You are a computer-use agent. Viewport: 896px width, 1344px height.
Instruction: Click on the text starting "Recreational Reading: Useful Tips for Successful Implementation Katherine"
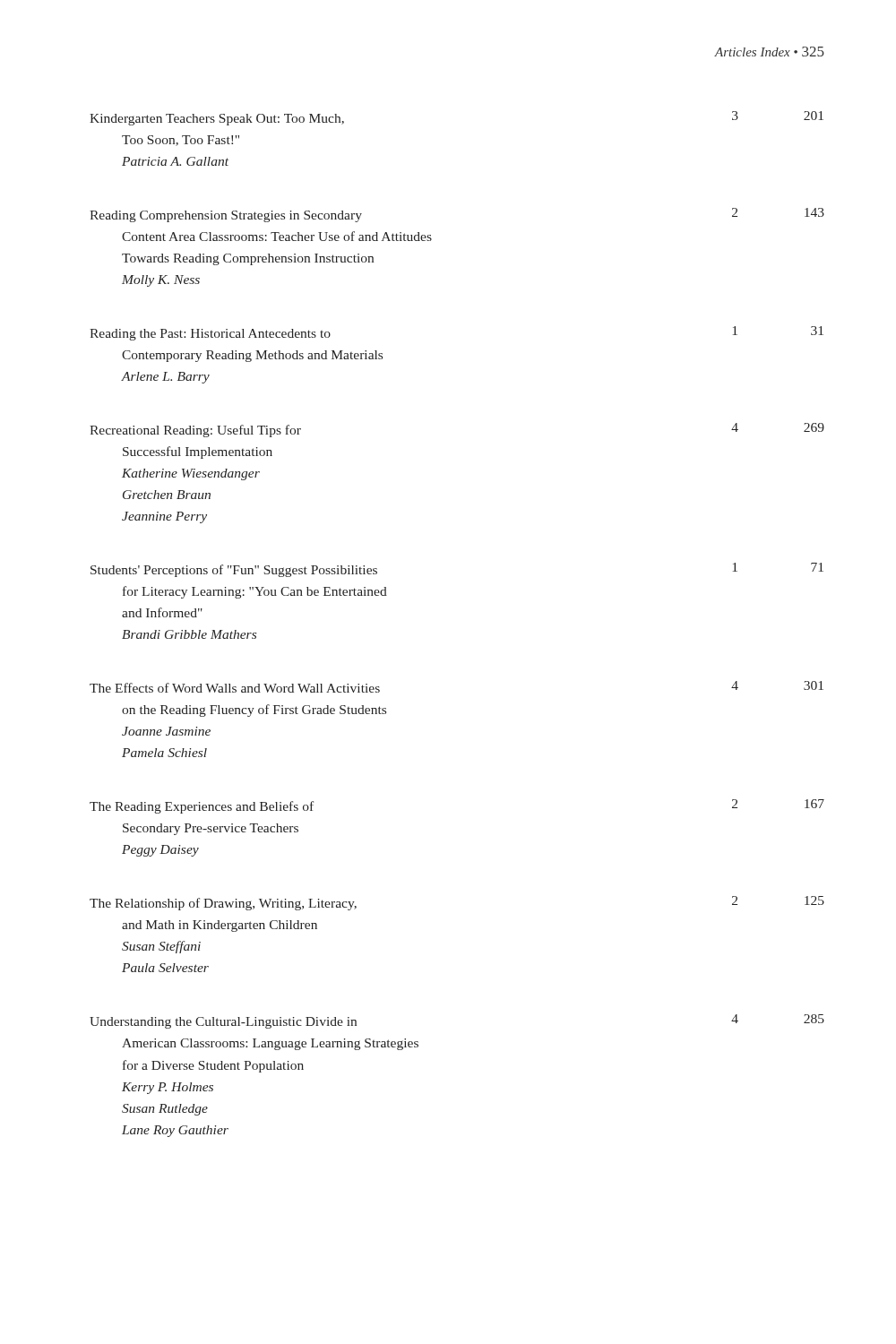(201, 430)
